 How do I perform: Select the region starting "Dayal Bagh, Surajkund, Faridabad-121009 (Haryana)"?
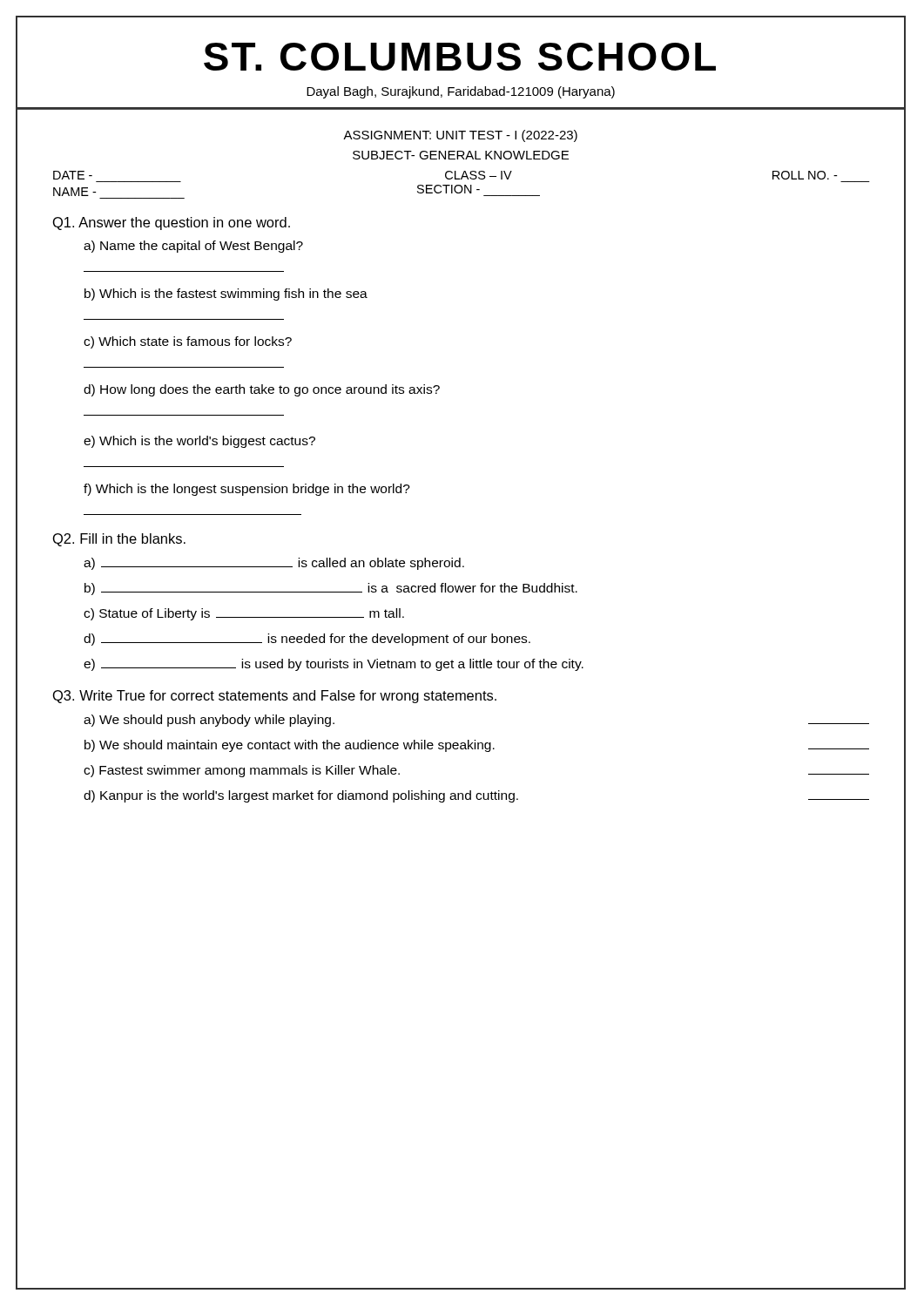pos(461,91)
